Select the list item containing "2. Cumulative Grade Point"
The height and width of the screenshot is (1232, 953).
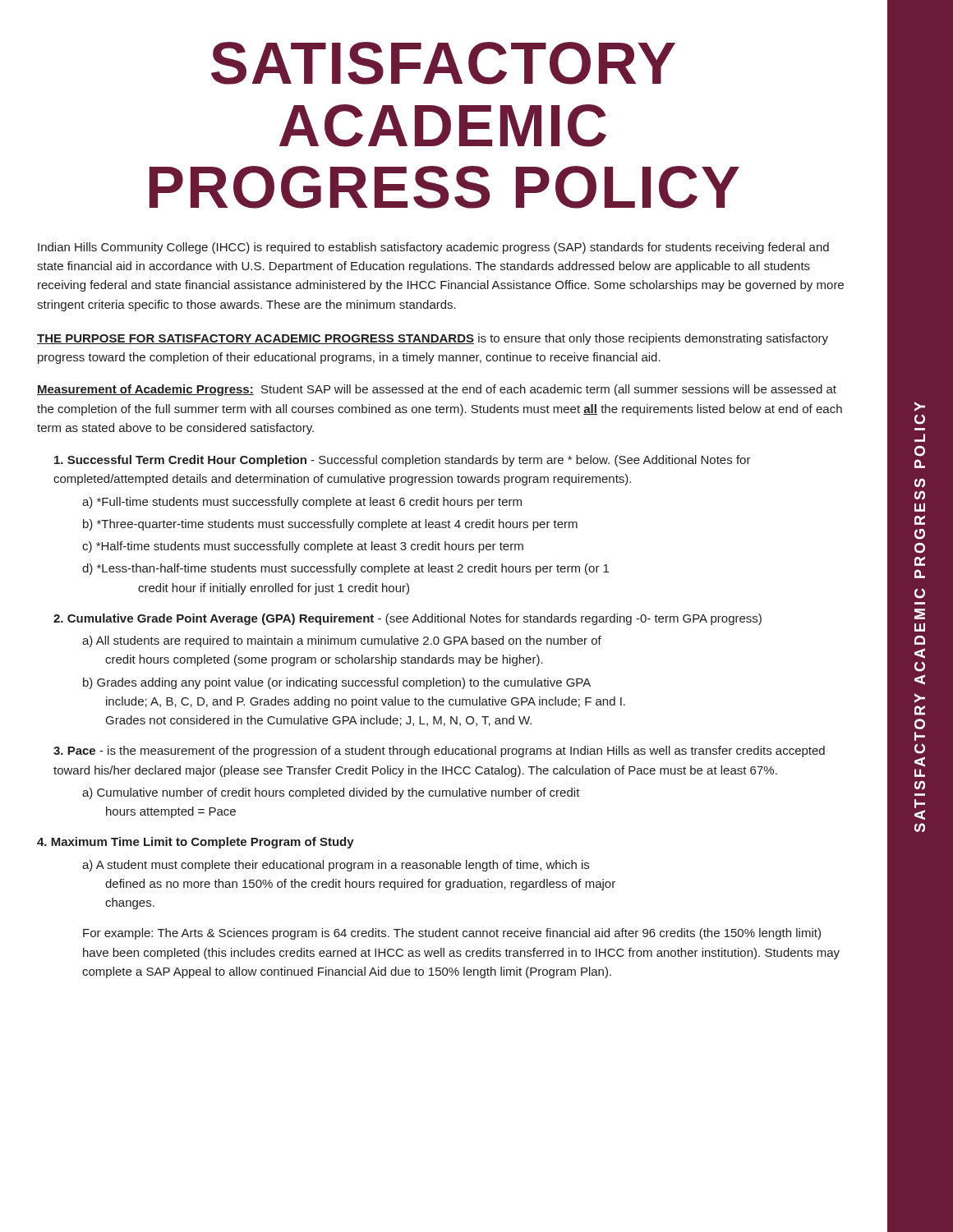(x=444, y=669)
